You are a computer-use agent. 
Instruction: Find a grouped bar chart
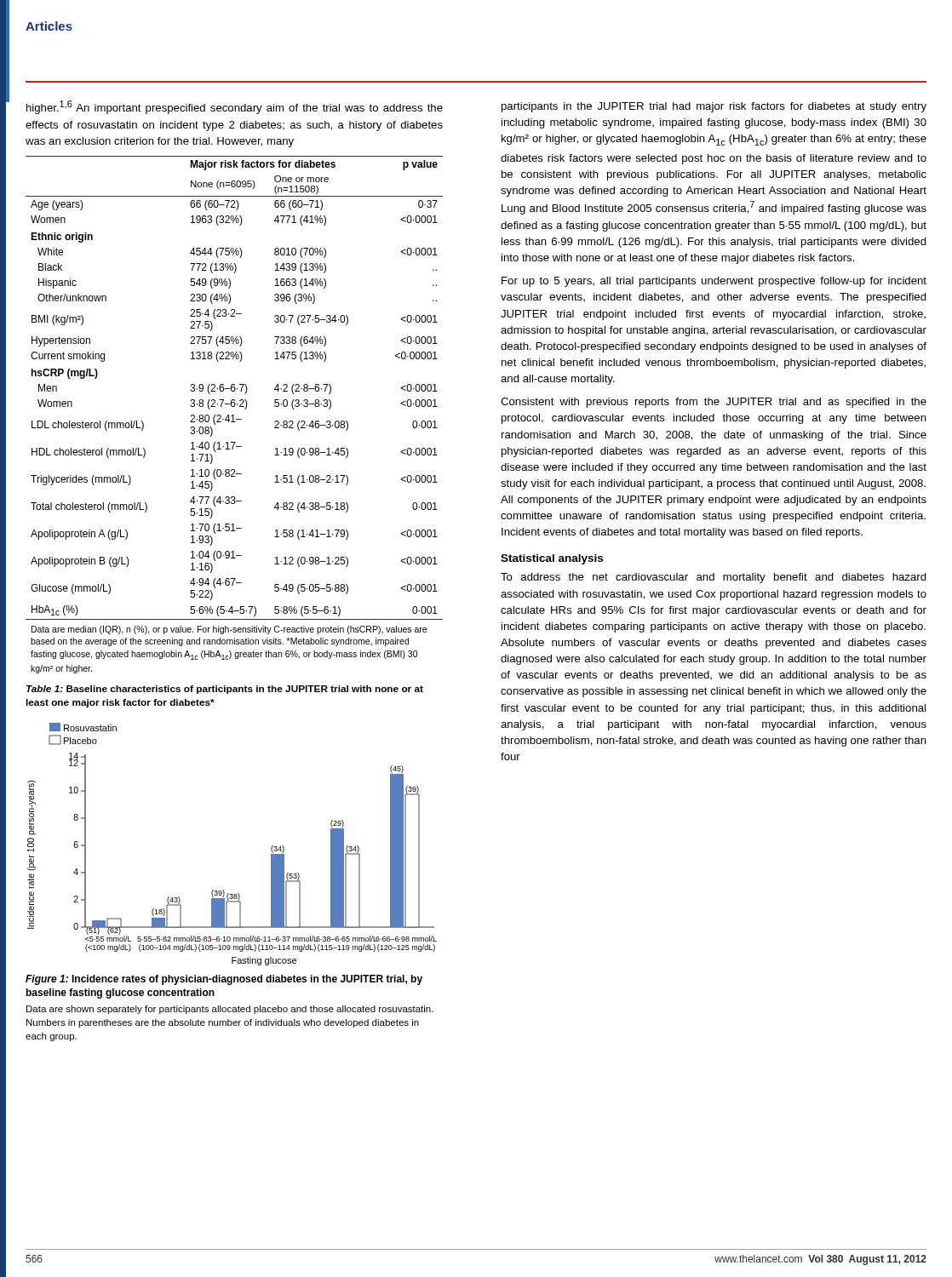(234, 843)
